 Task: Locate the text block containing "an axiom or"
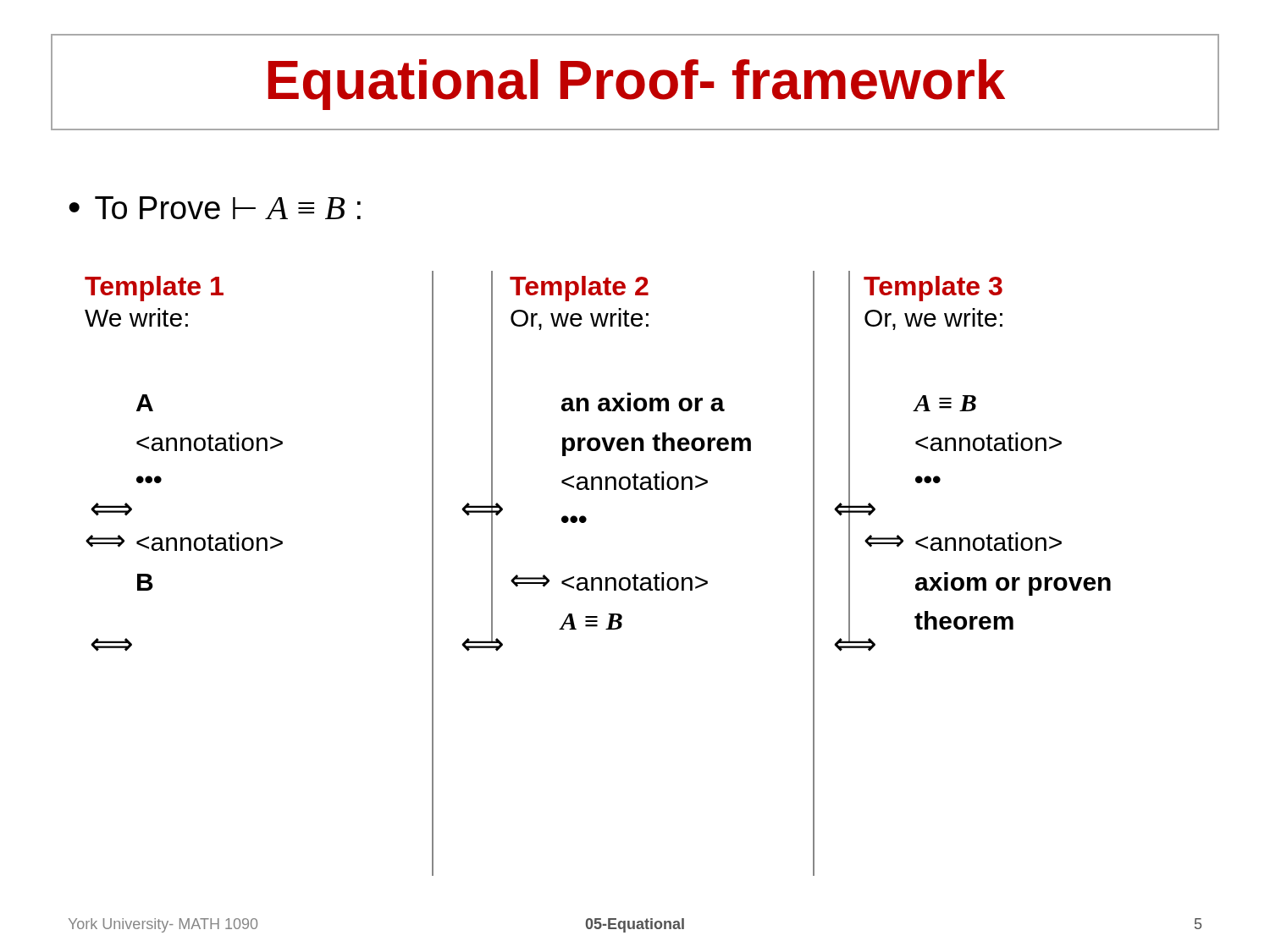[671, 512]
